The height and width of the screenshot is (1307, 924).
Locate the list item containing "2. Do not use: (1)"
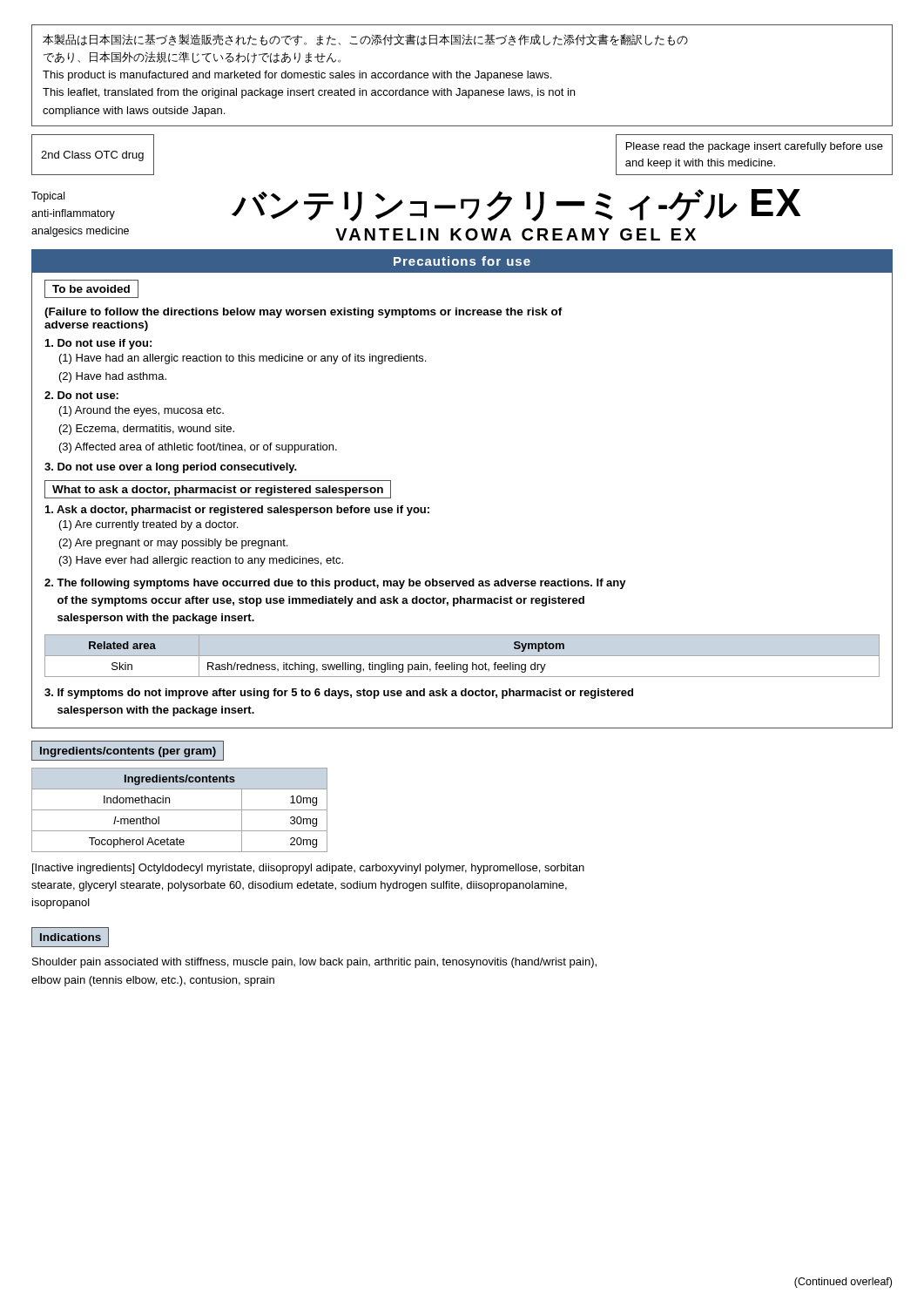pos(81,395)
